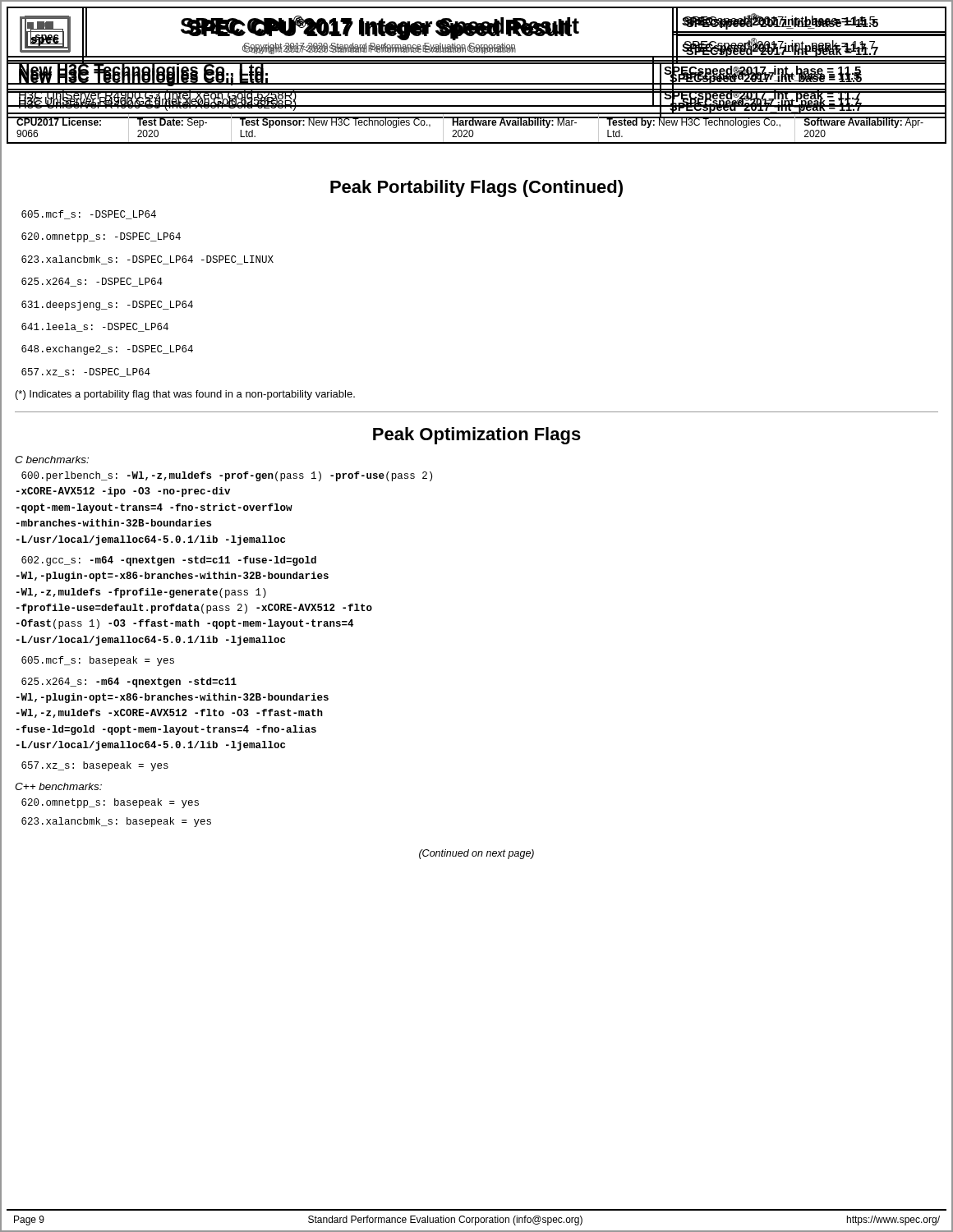Find the passage starting "657.xz_s: -DSPEC_LP64"
Image resolution: width=953 pixels, height=1232 pixels.
[x=83, y=373]
